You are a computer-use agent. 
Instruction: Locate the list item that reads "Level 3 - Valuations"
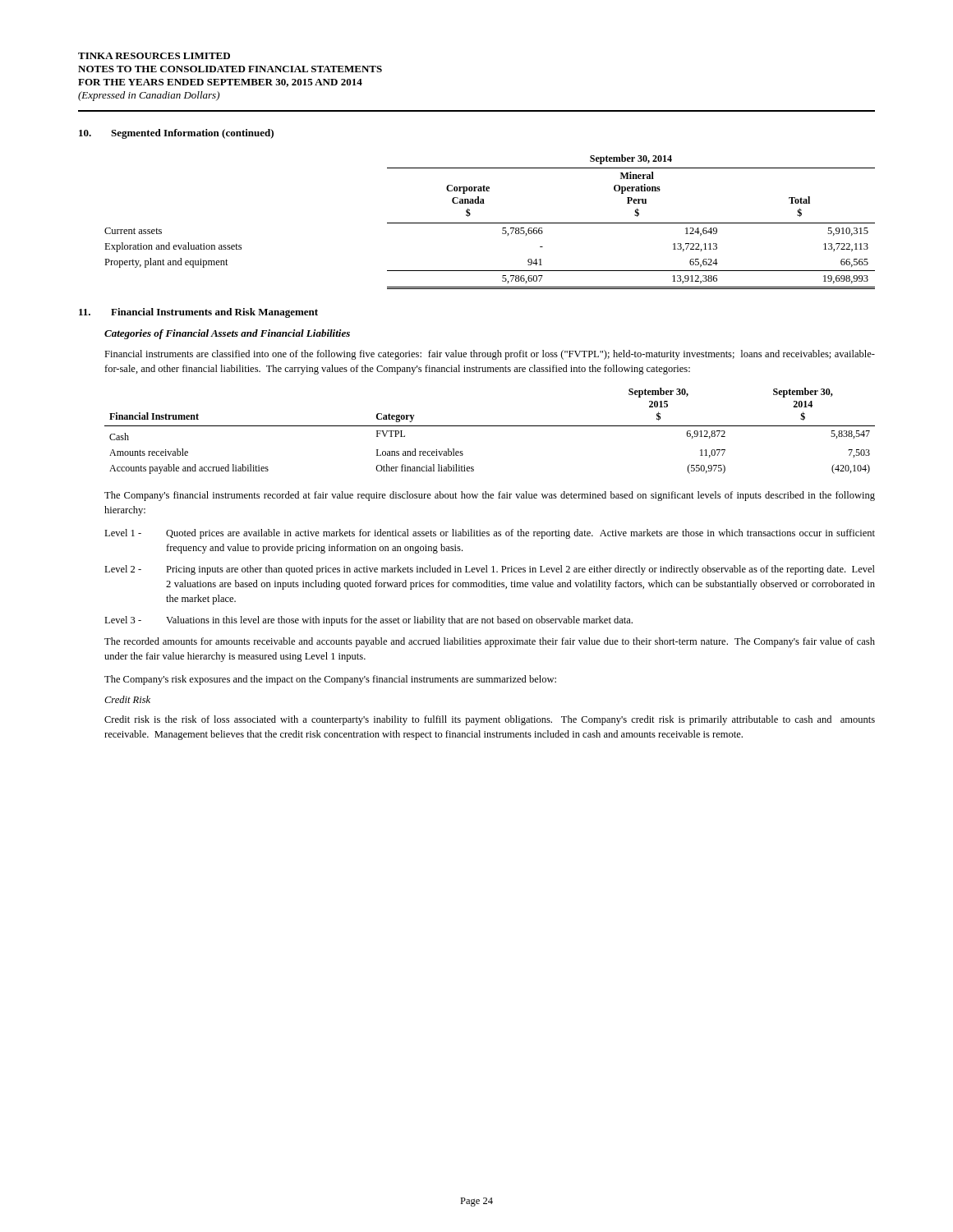(x=490, y=620)
